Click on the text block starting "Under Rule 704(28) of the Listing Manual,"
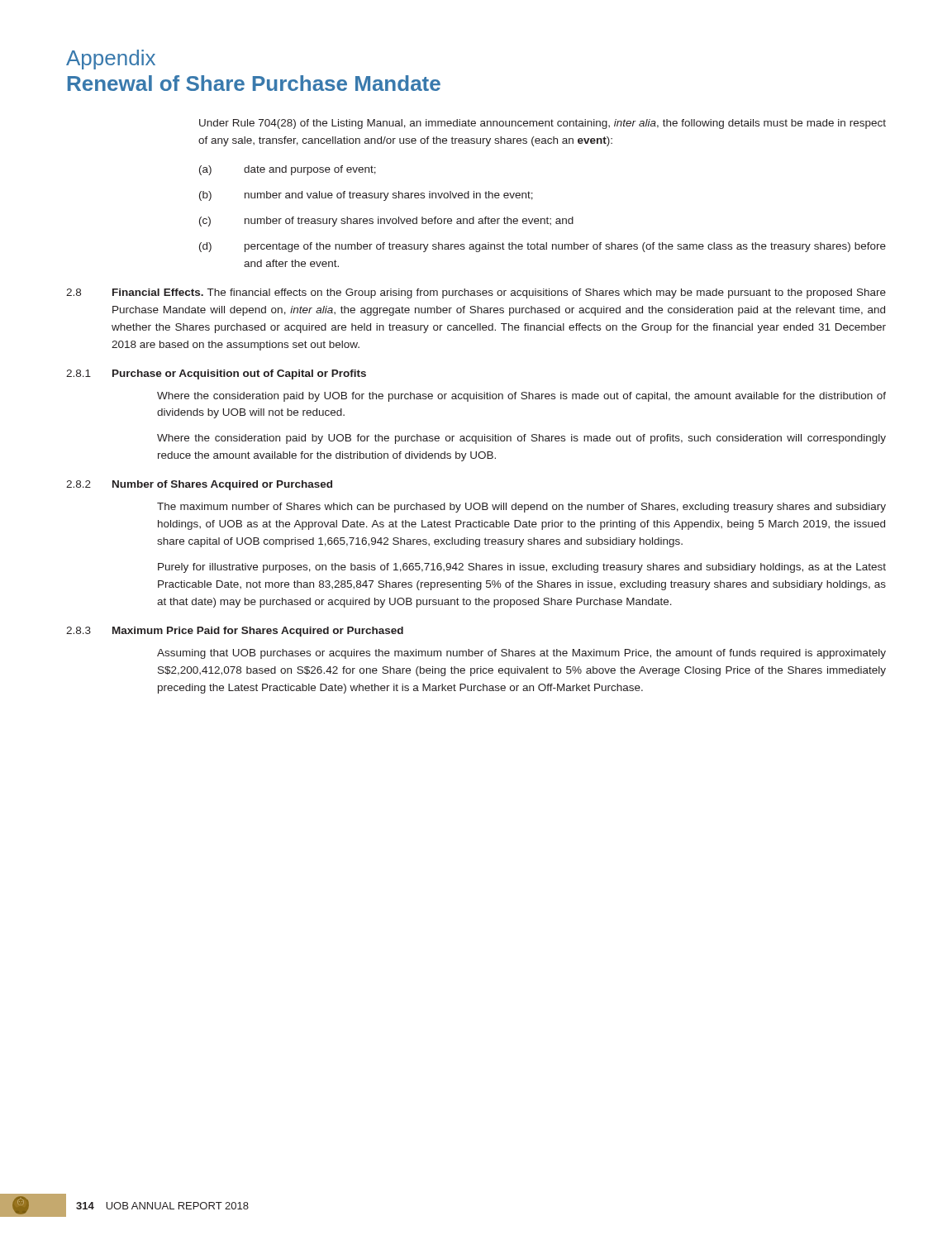 (542, 132)
